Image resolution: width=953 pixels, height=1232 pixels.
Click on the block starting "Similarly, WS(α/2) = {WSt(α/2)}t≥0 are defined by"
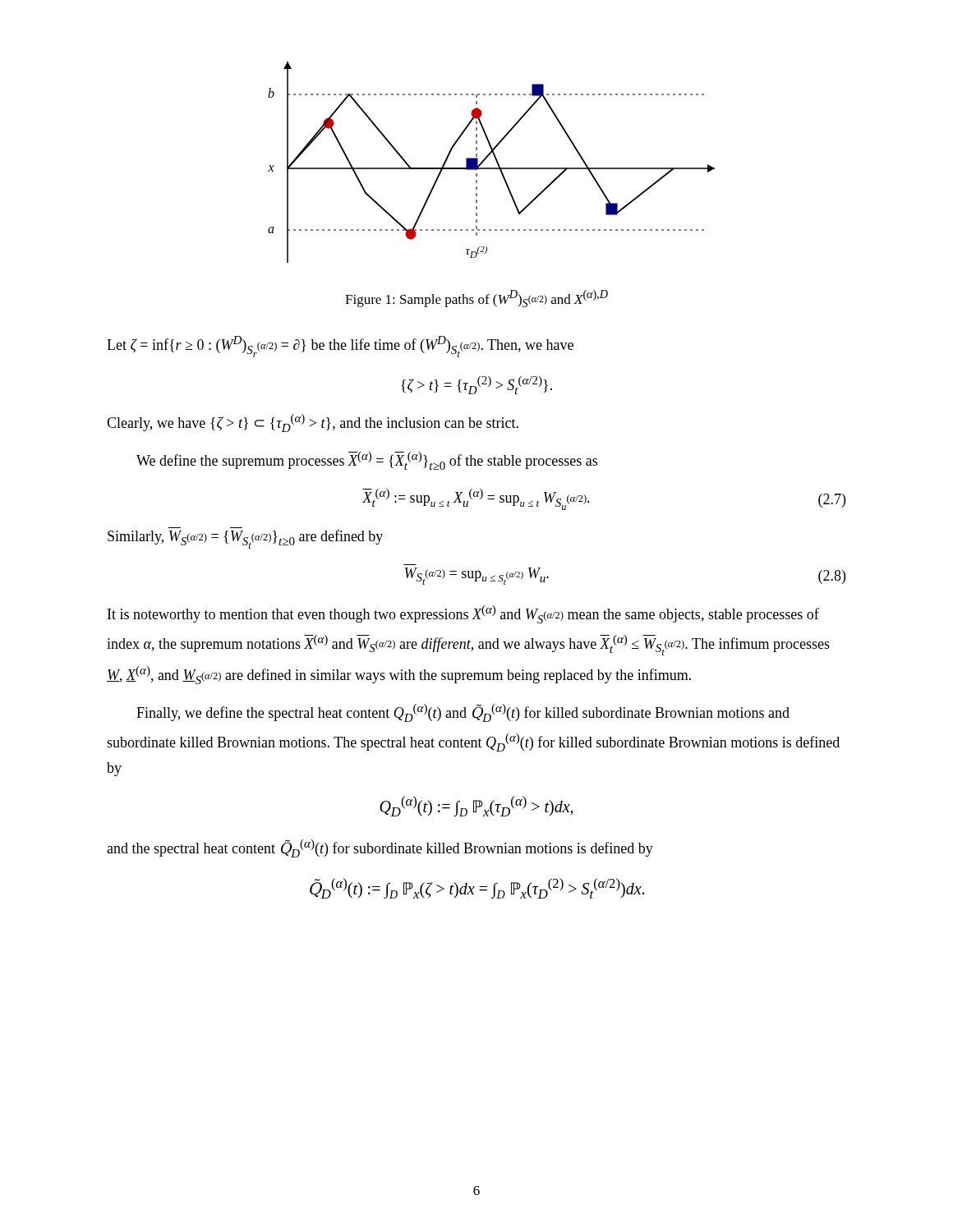(x=245, y=539)
